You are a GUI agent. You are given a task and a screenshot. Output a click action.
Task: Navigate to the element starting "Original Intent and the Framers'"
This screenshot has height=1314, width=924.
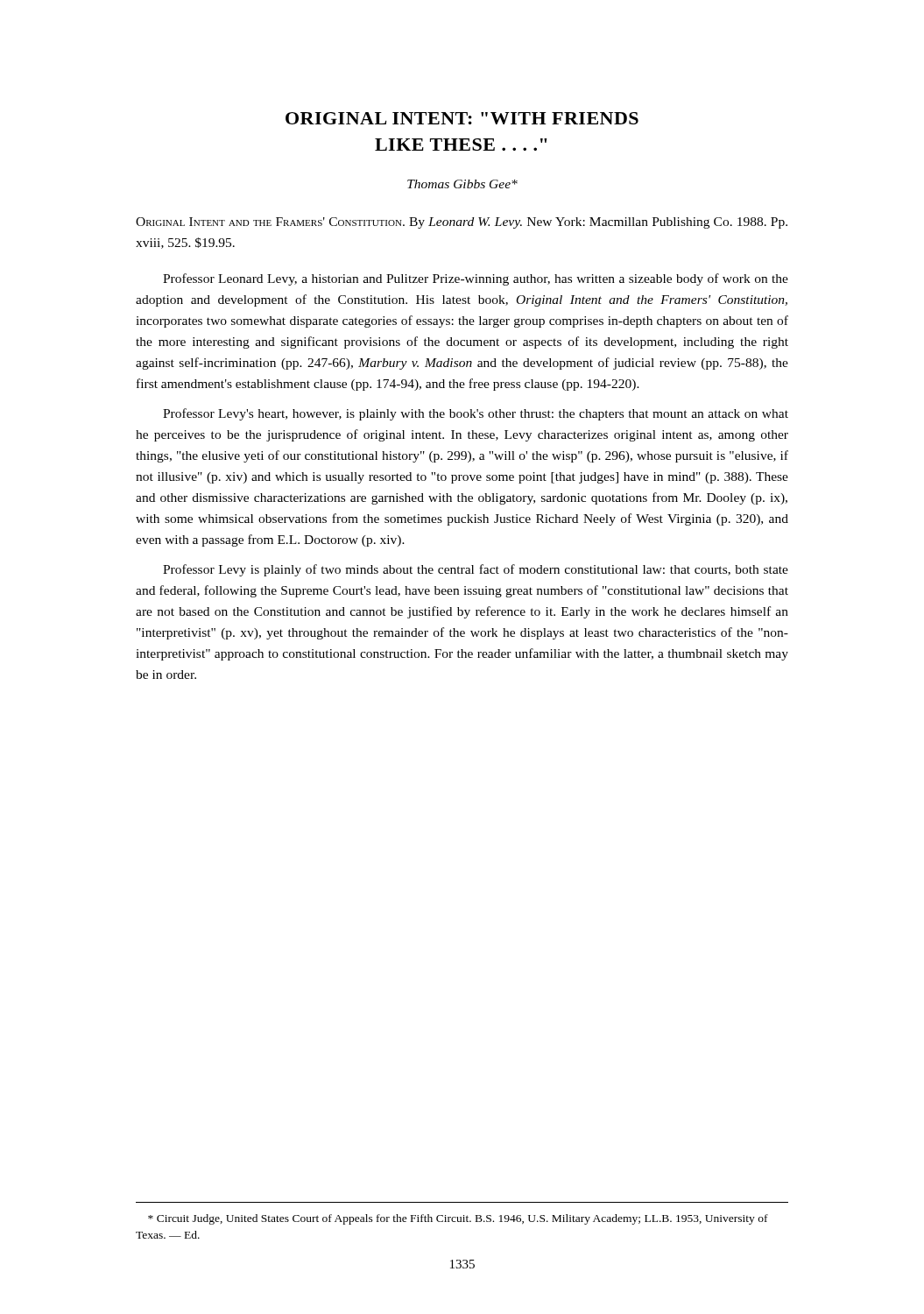462,232
